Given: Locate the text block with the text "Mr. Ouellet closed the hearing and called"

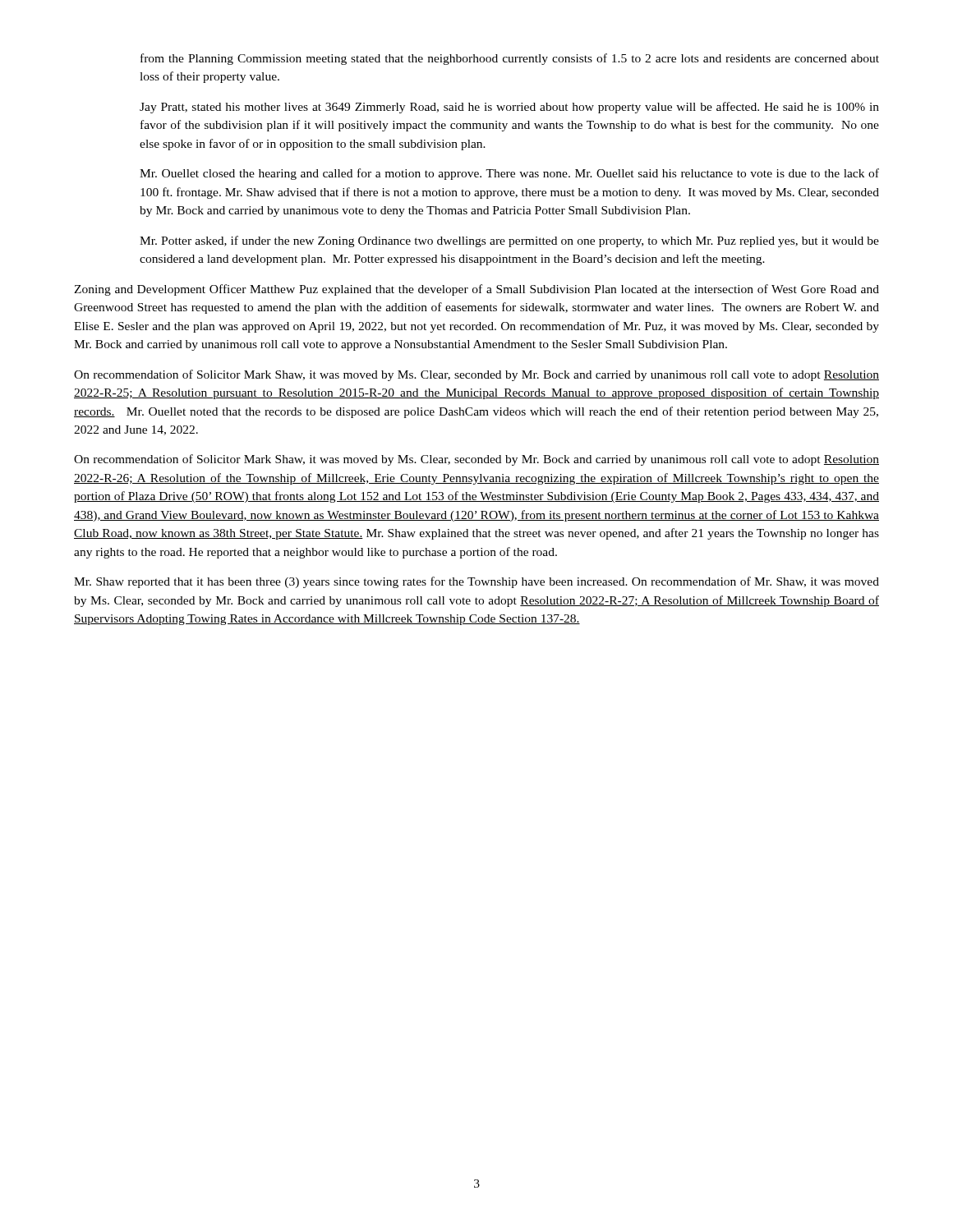Looking at the screenshot, I should 509,192.
